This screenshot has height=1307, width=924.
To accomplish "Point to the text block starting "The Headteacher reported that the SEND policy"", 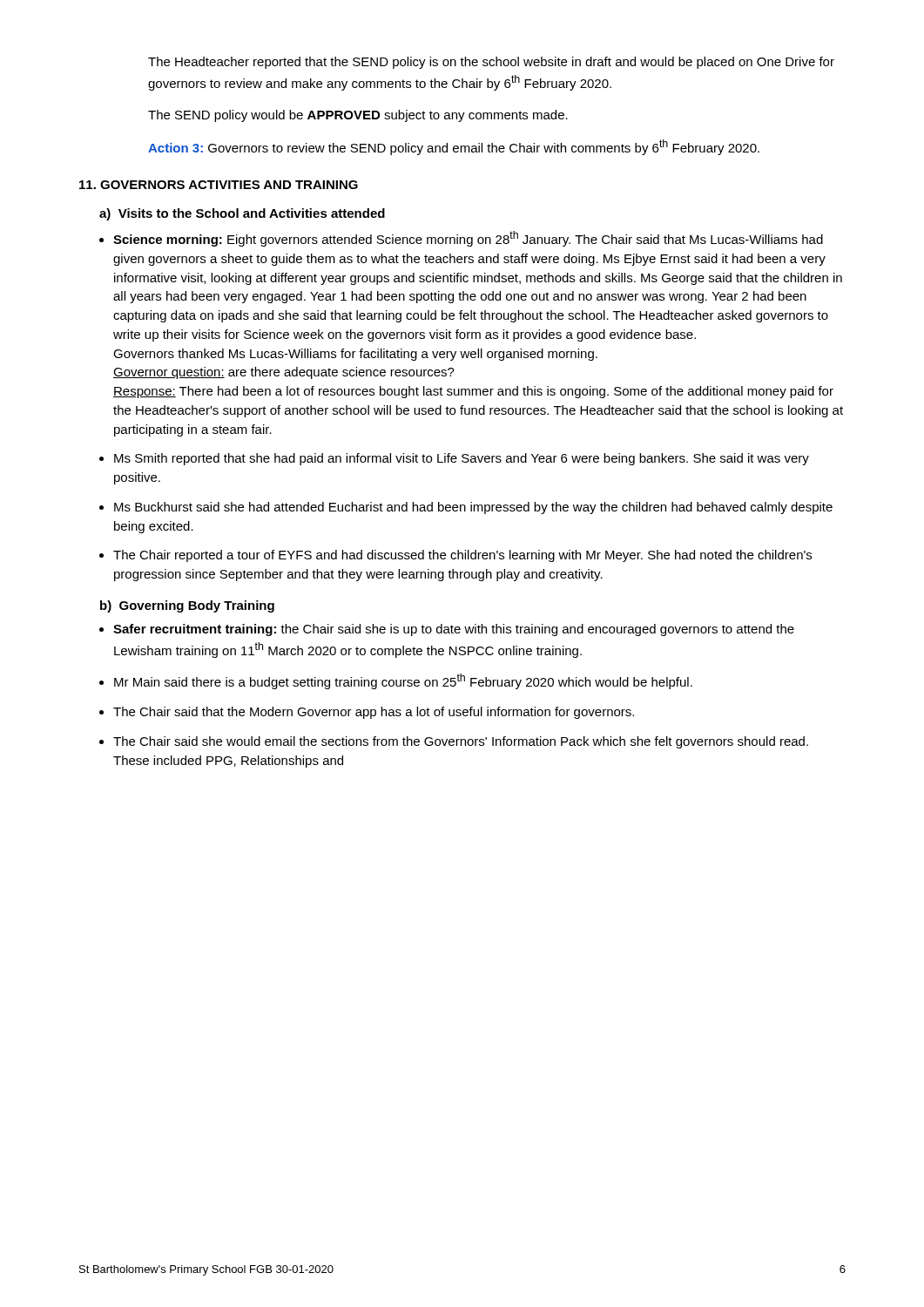I will tap(497, 73).
